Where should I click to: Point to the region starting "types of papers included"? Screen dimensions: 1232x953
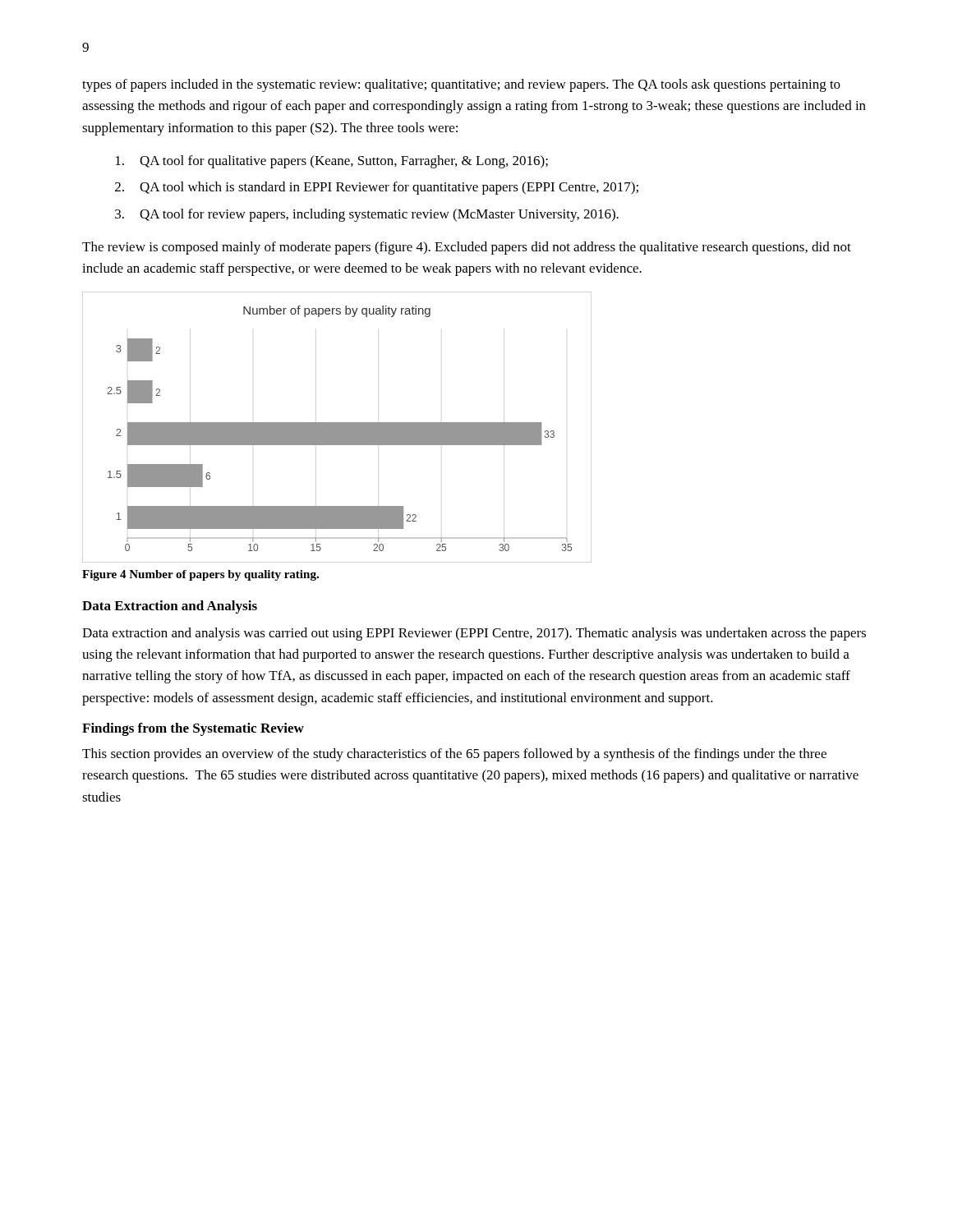click(x=474, y=106)
